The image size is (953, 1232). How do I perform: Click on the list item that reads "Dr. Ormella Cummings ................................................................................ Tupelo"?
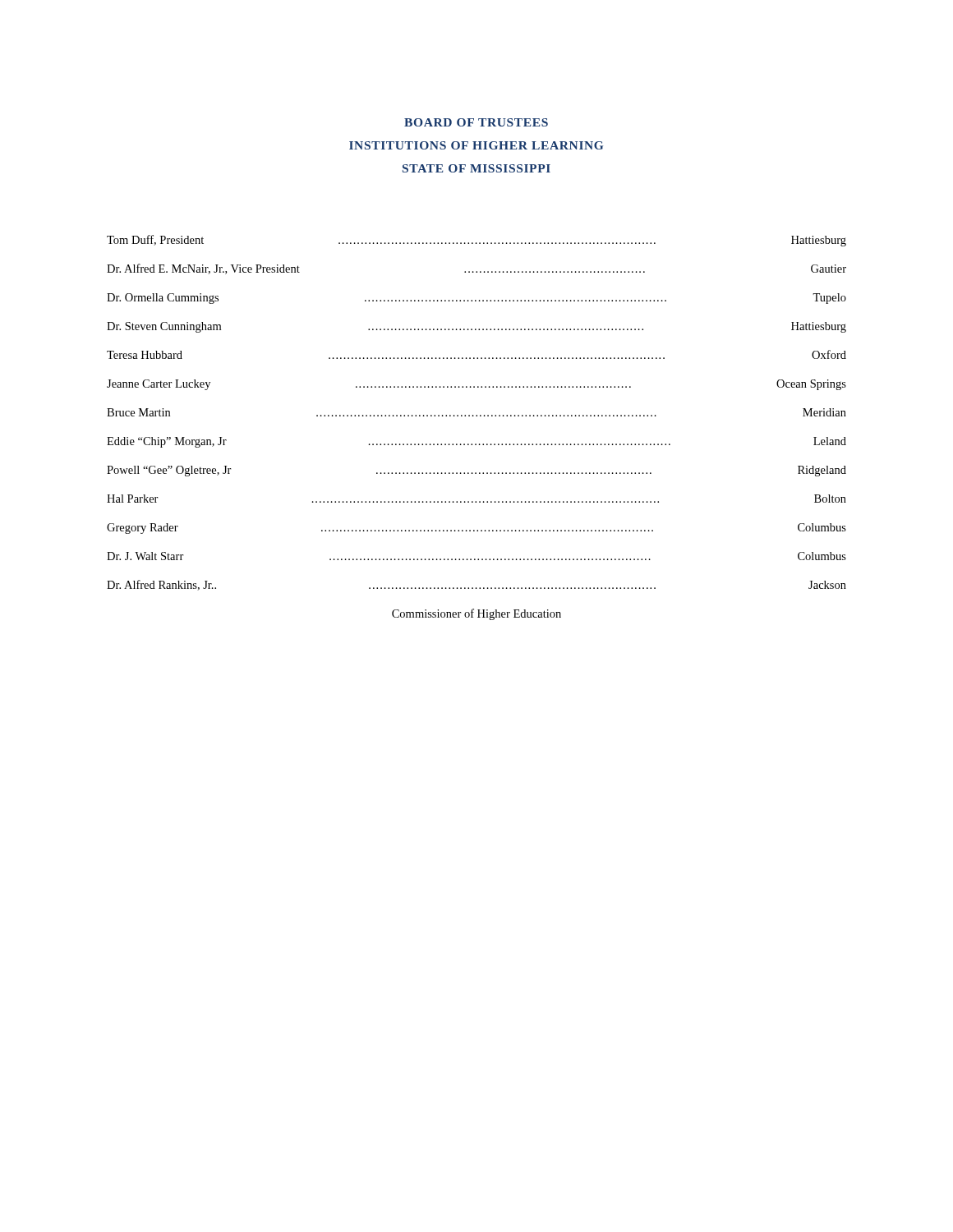[476, 298]
